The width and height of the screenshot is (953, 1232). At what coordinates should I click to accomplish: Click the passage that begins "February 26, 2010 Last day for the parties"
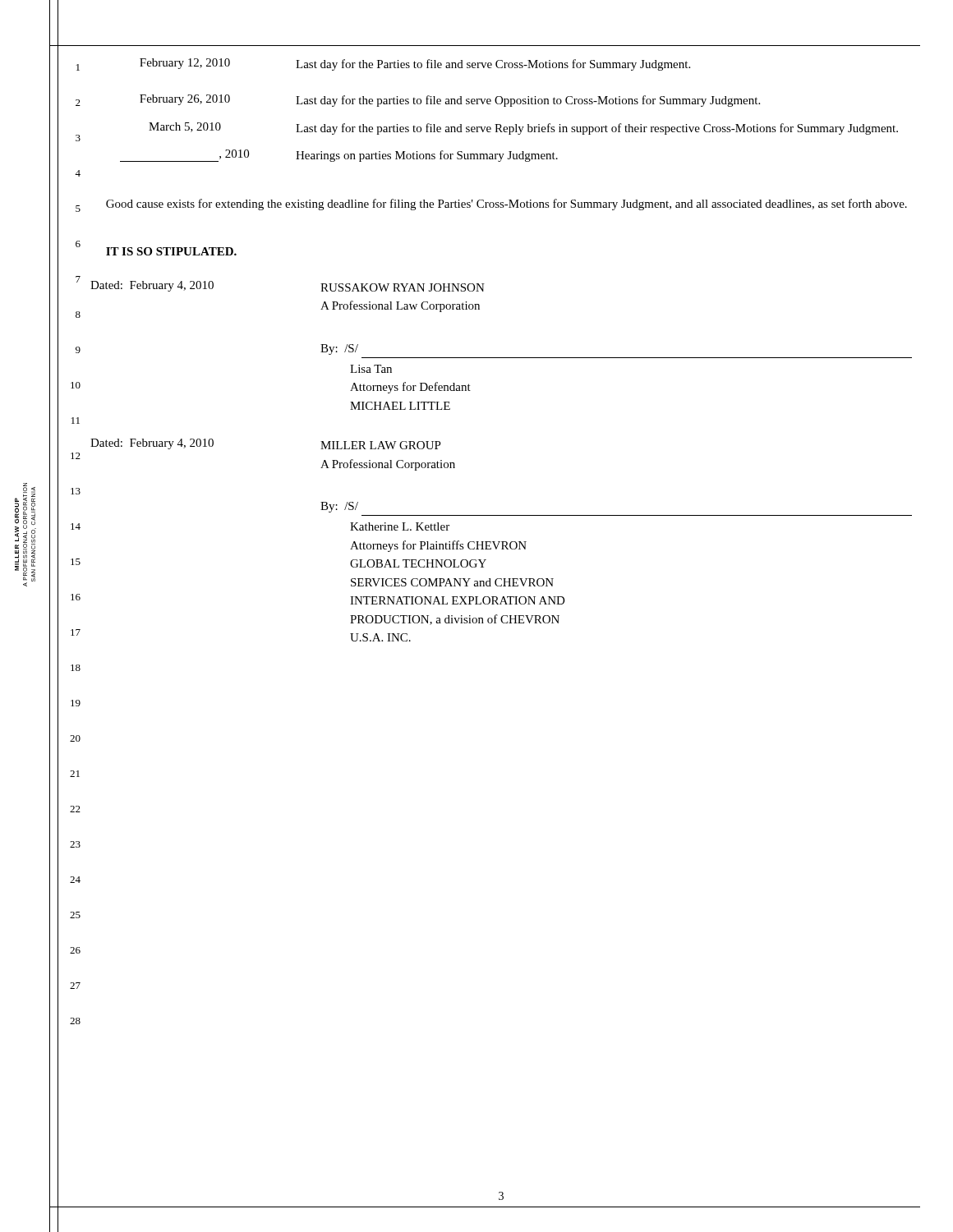click(x=501, y=101)
